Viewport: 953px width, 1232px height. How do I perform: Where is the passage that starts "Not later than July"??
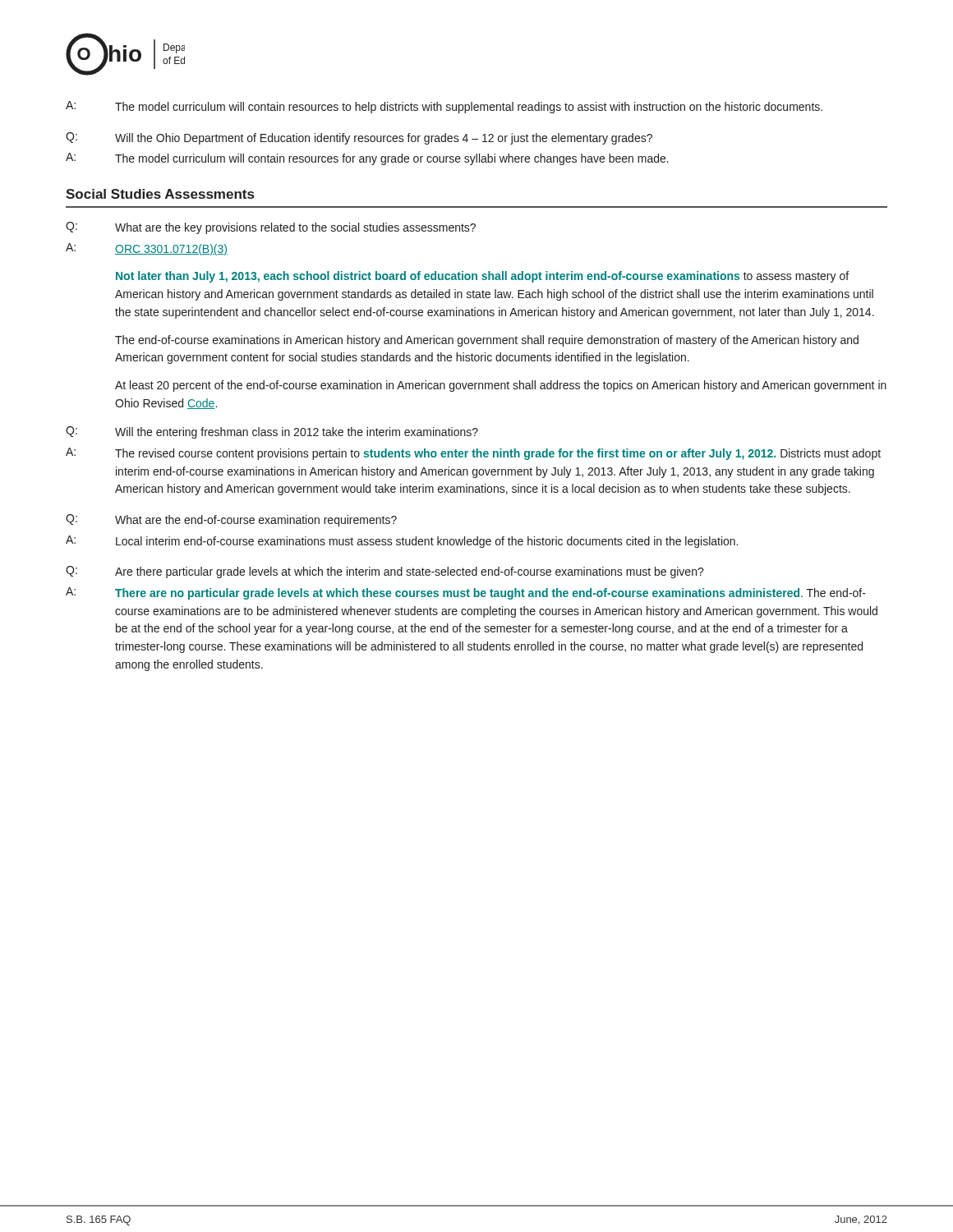point(501,340)
